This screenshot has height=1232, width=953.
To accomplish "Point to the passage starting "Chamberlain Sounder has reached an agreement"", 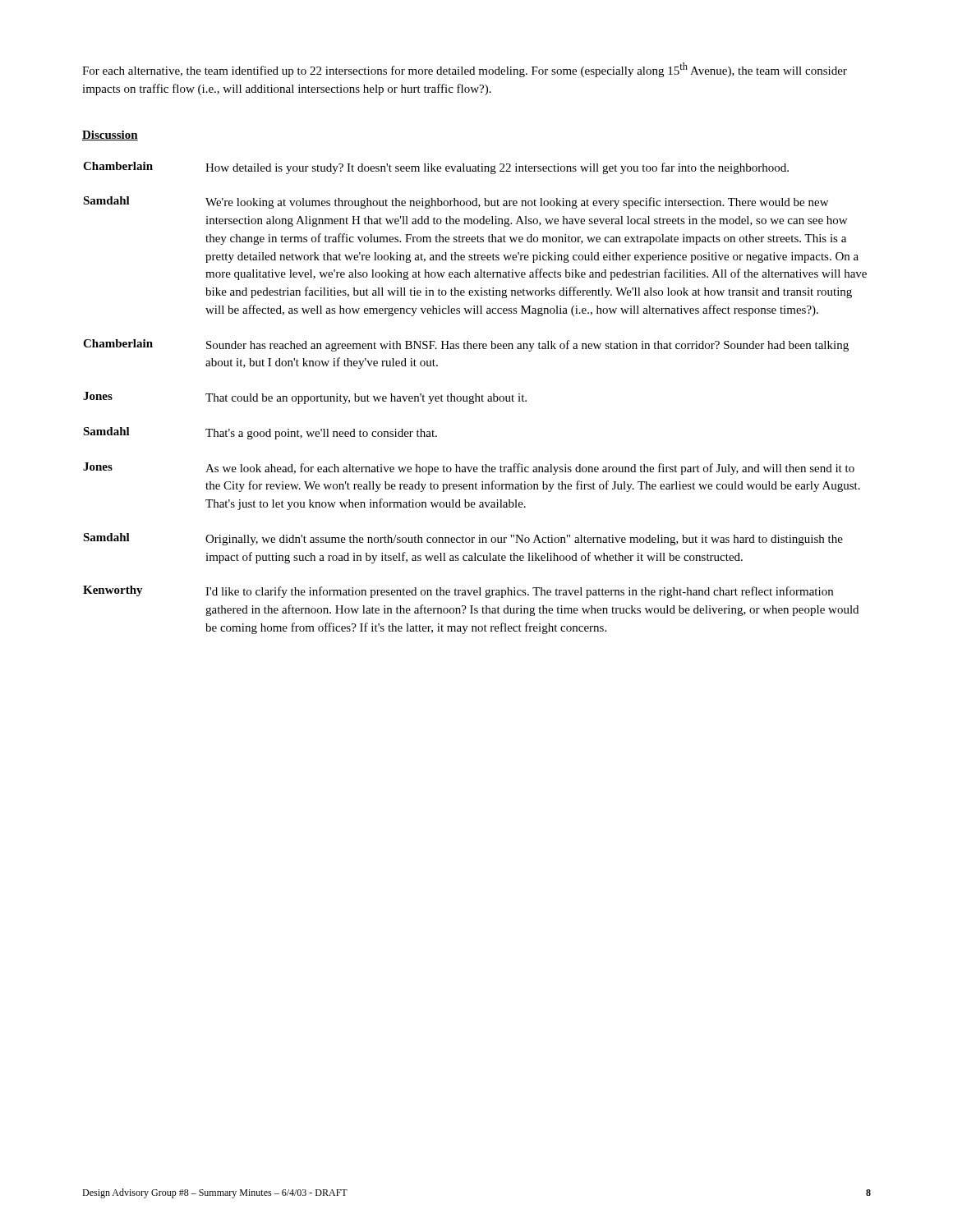I will coord(466,345).
